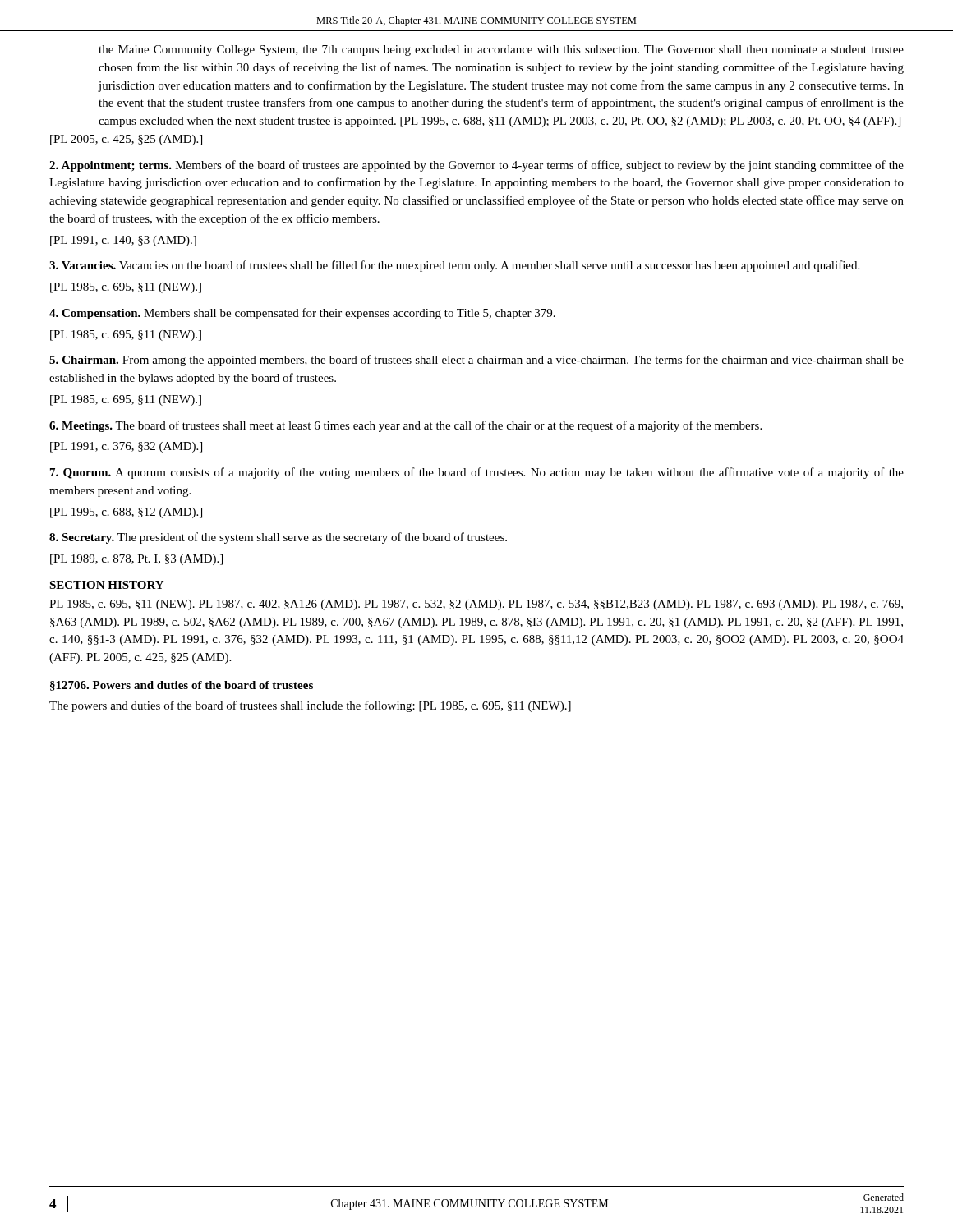Viewport: 953px width, 1232px height.
Task: Find the region starting "SECTION HISTORY"
Action: [x=107, y=585]
